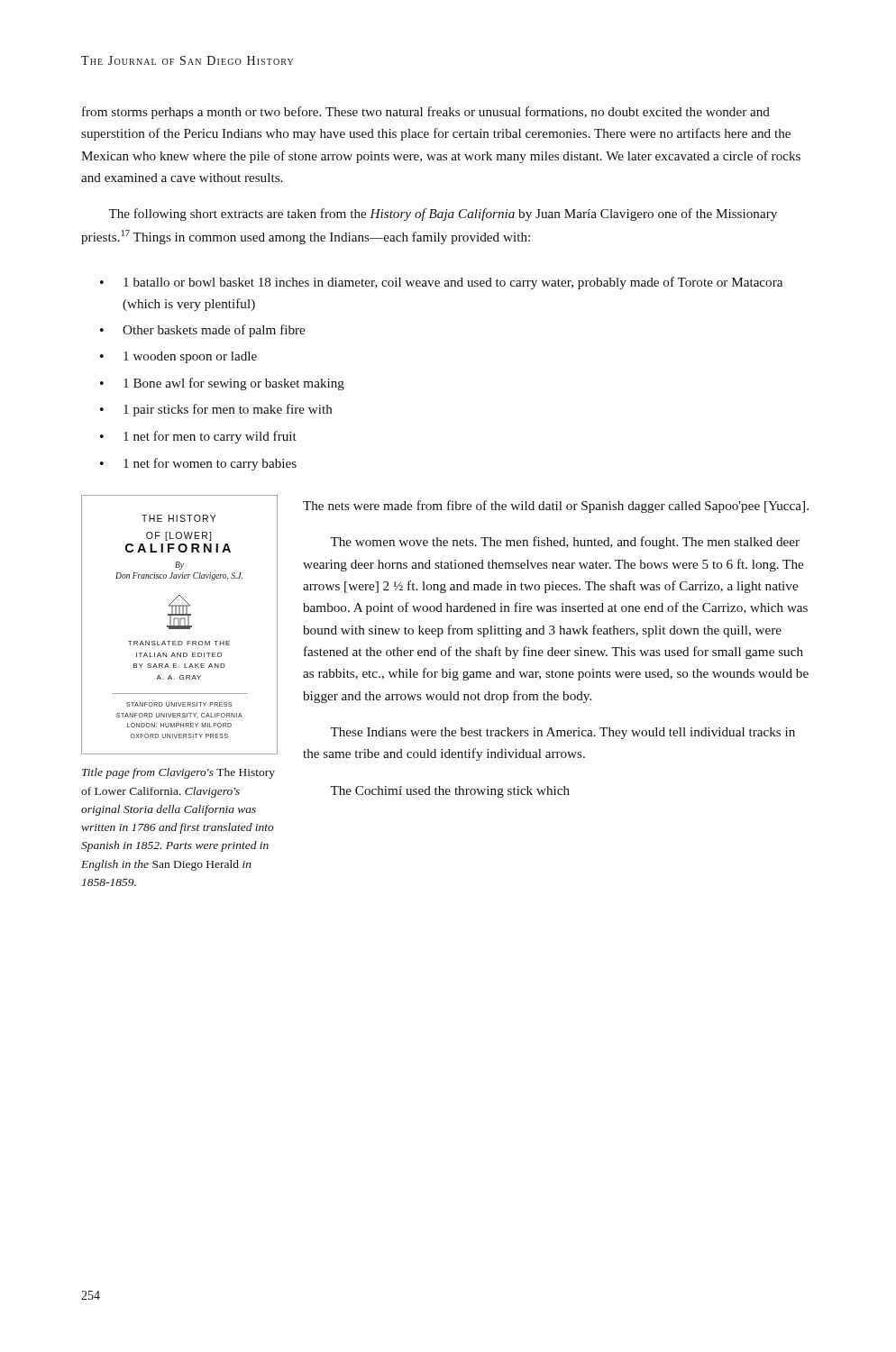Find the text block that reads "The women wove the"

[x=556, y=618]
